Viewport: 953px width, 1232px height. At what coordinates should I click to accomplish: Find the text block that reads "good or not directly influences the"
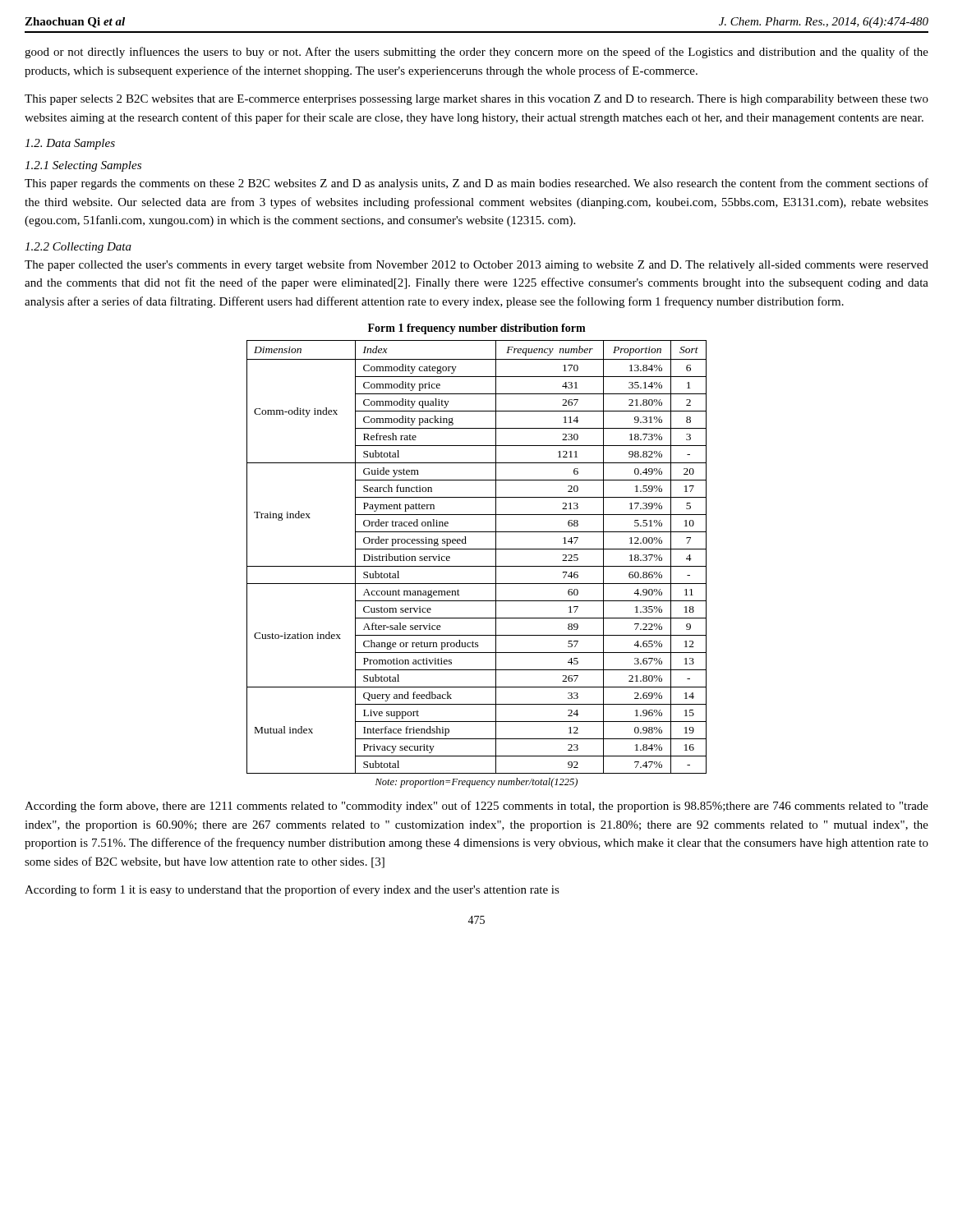pyautogui.click(x=476, y=61)
